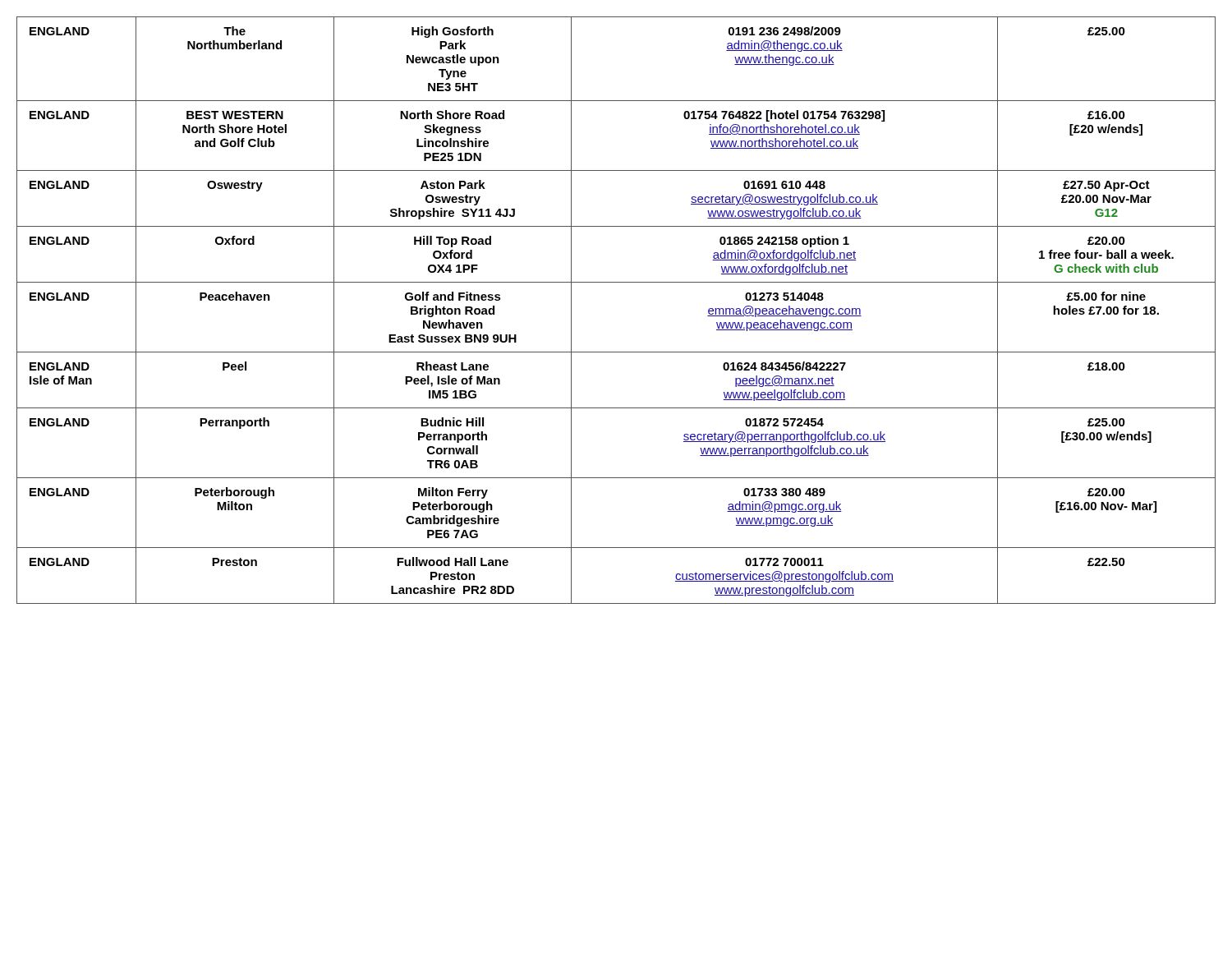This screenshot has height=953, width=1232.
Task: Find the table that mentions "01754 764822 [hotel 01754"
Action: (x=616, y=310)
